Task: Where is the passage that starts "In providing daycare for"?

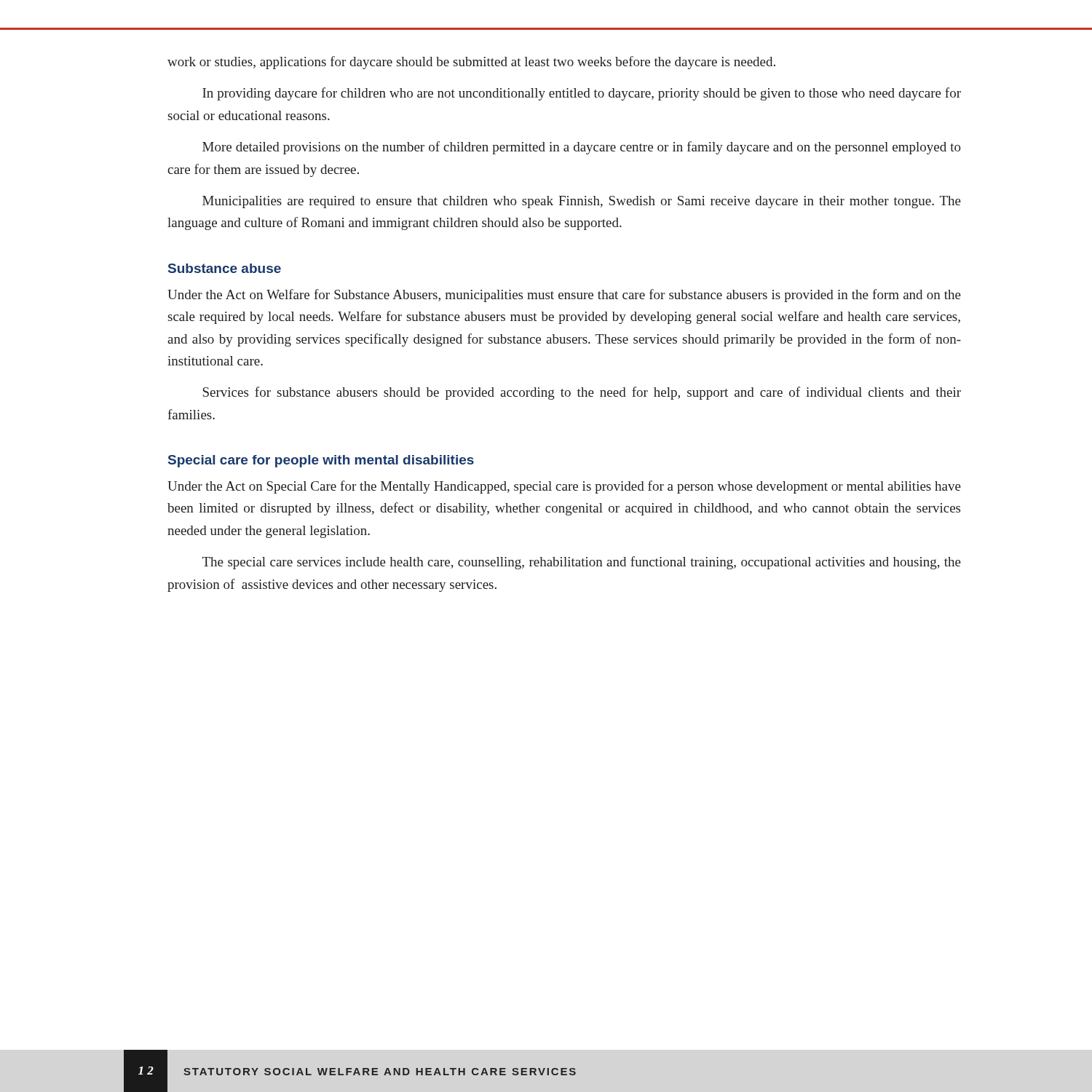Action: pyautogui.click(x=564, y=105)
